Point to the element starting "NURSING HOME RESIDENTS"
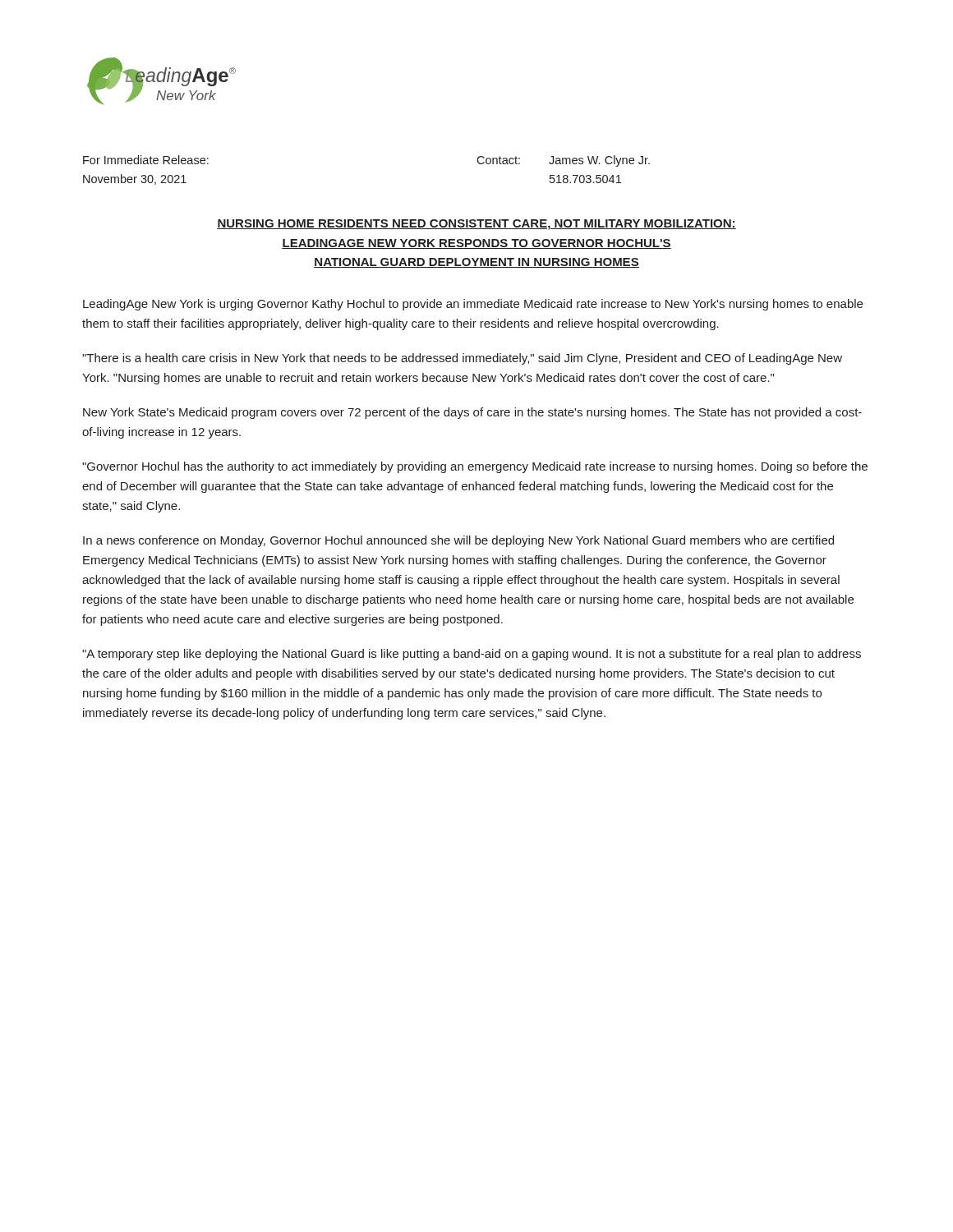 pos(476,243)
